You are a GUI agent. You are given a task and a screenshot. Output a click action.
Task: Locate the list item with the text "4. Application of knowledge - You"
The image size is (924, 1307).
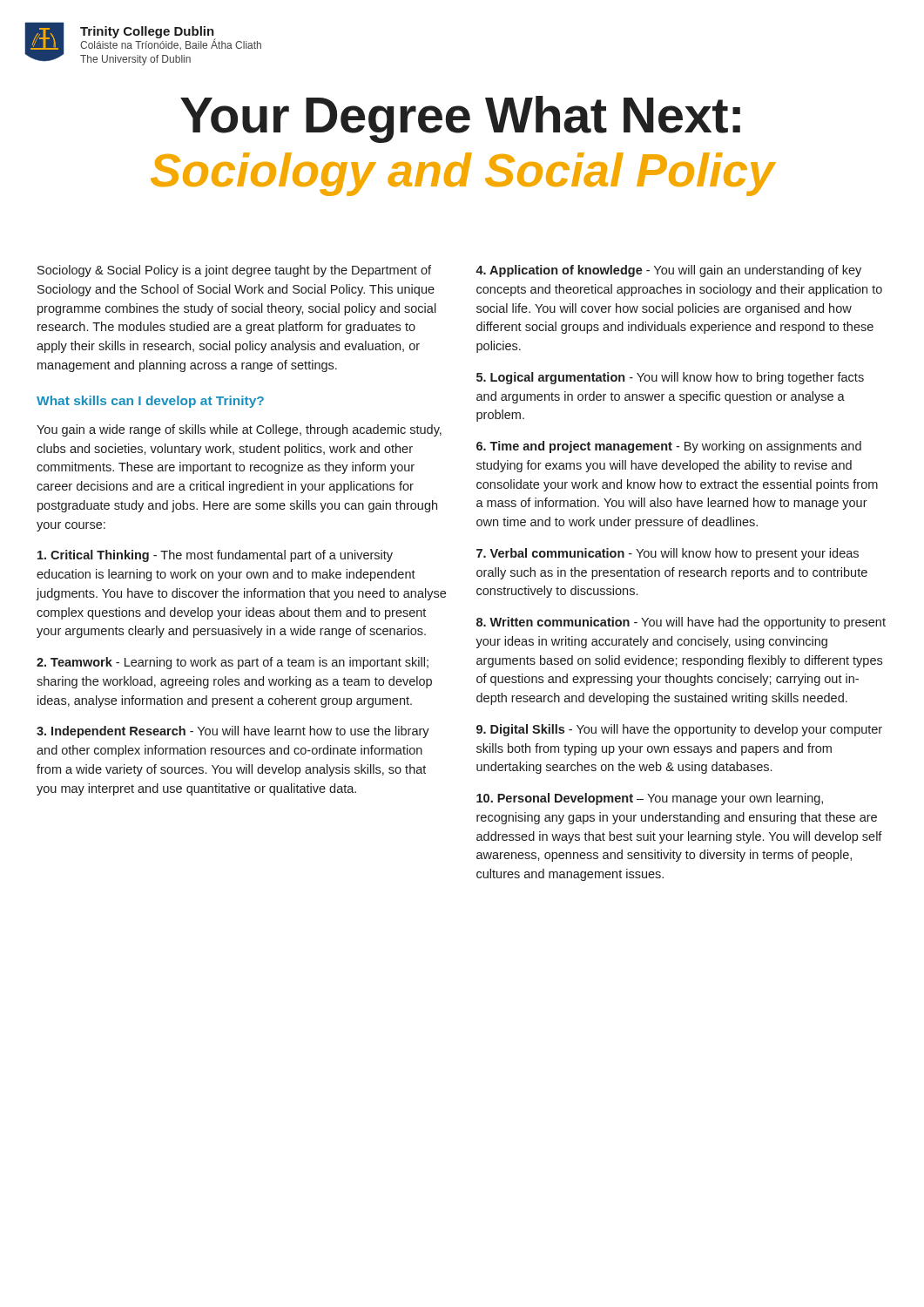(679, 308)
